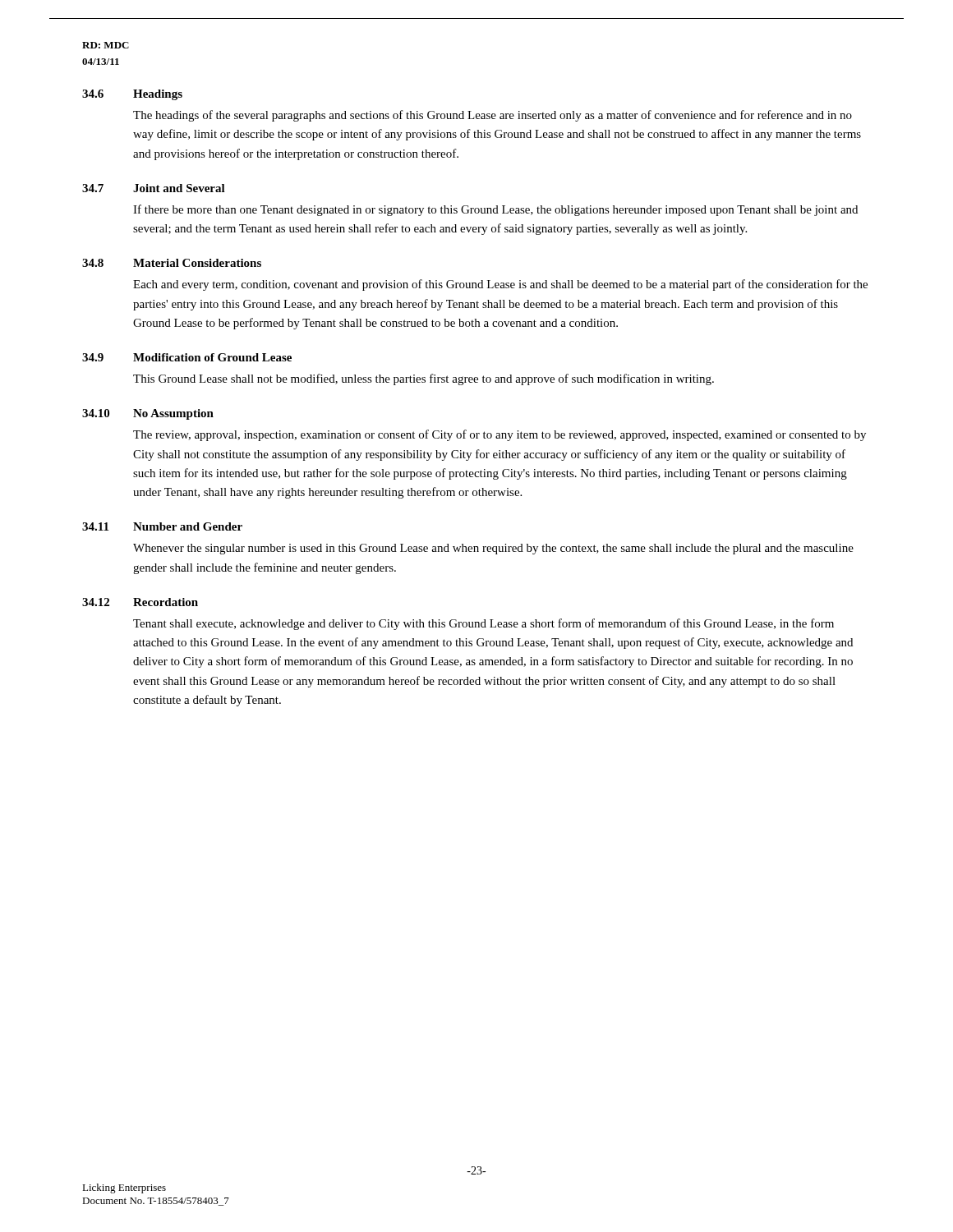Locate the block of text that opens with "The headings of the several paragraphs and sections"
The height and width of the screenshot is (1232, 953).
point(497,134)
